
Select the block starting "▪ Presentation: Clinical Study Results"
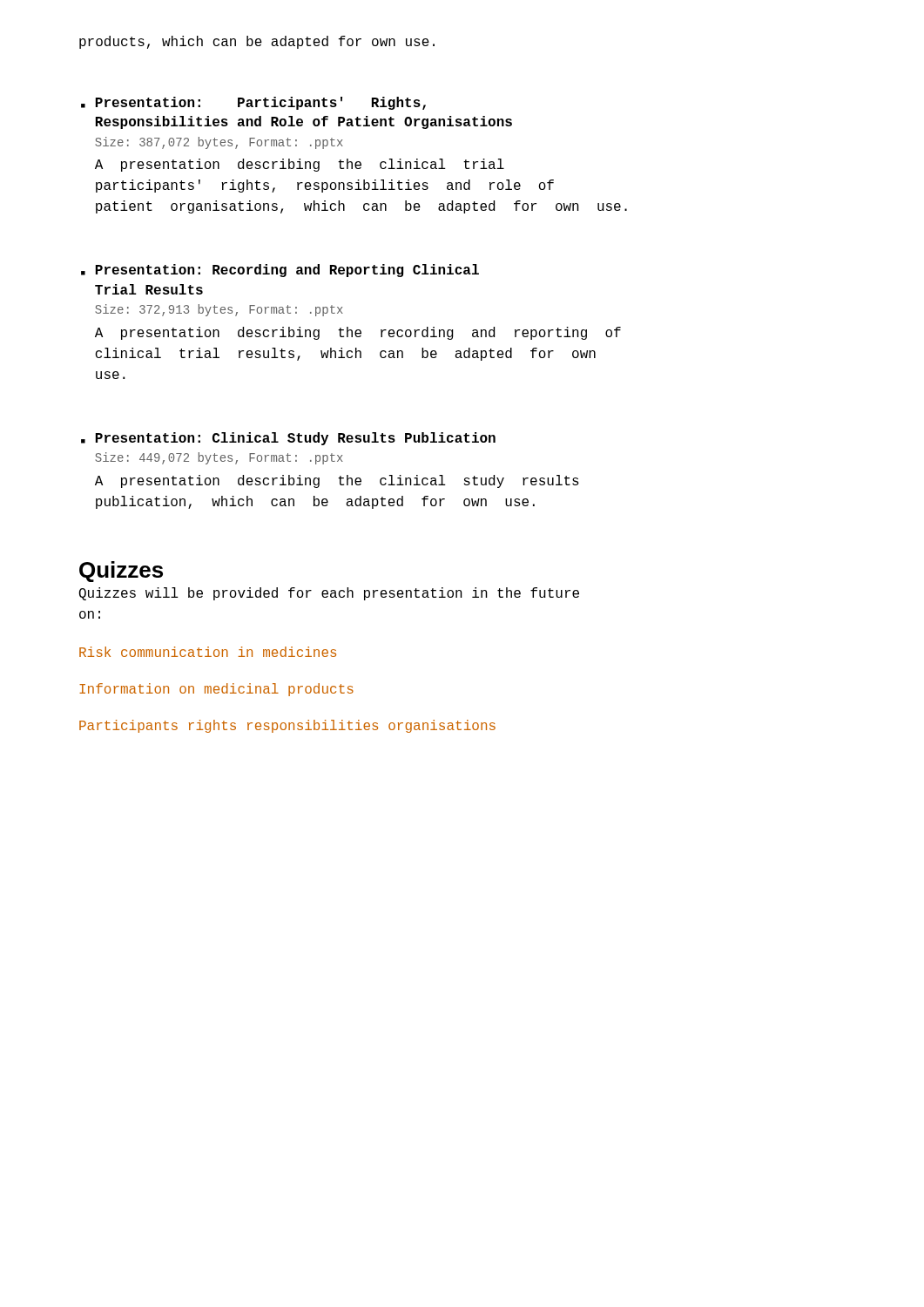coord(471,471)
